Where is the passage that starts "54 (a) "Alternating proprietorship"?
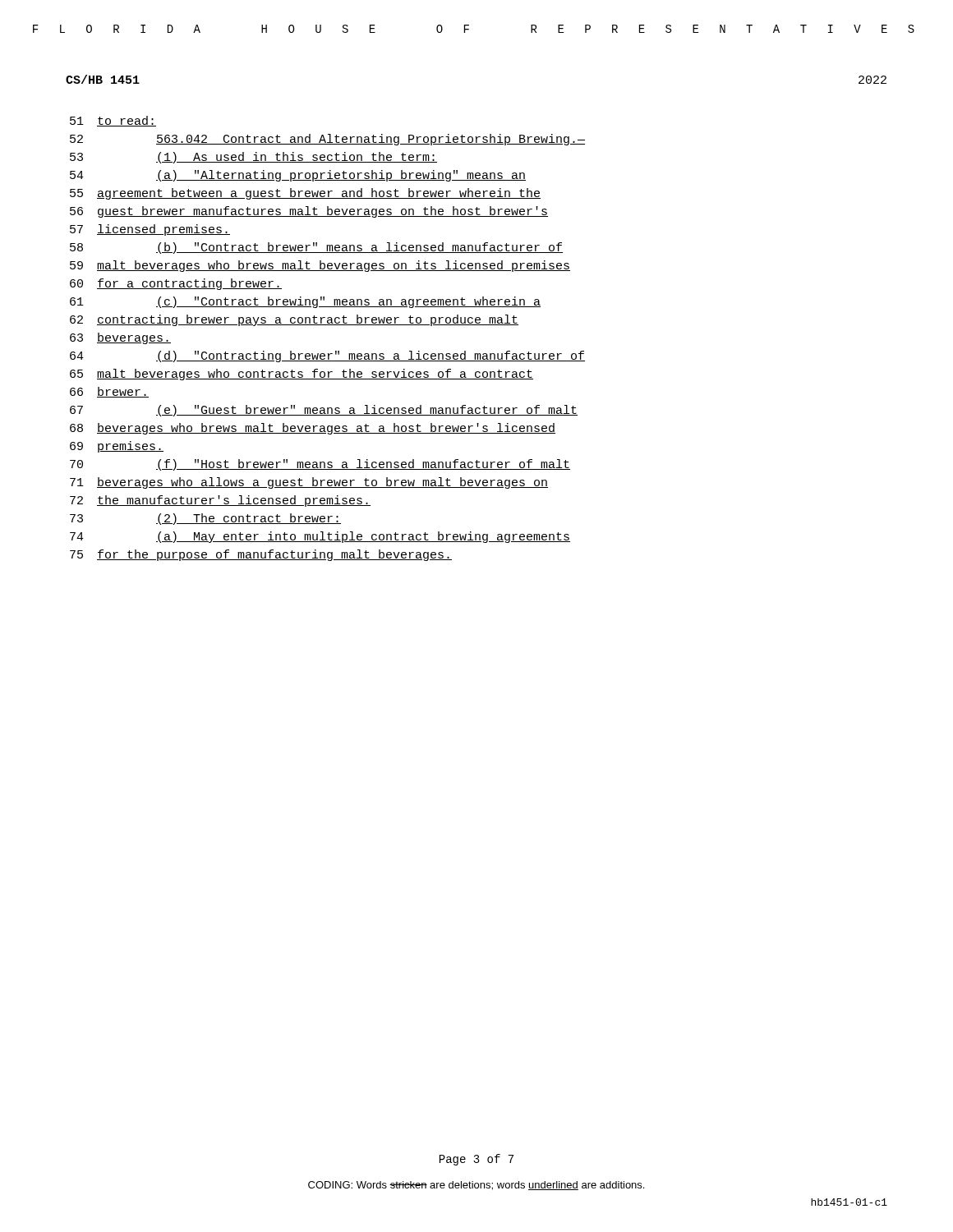 [288, 176]
